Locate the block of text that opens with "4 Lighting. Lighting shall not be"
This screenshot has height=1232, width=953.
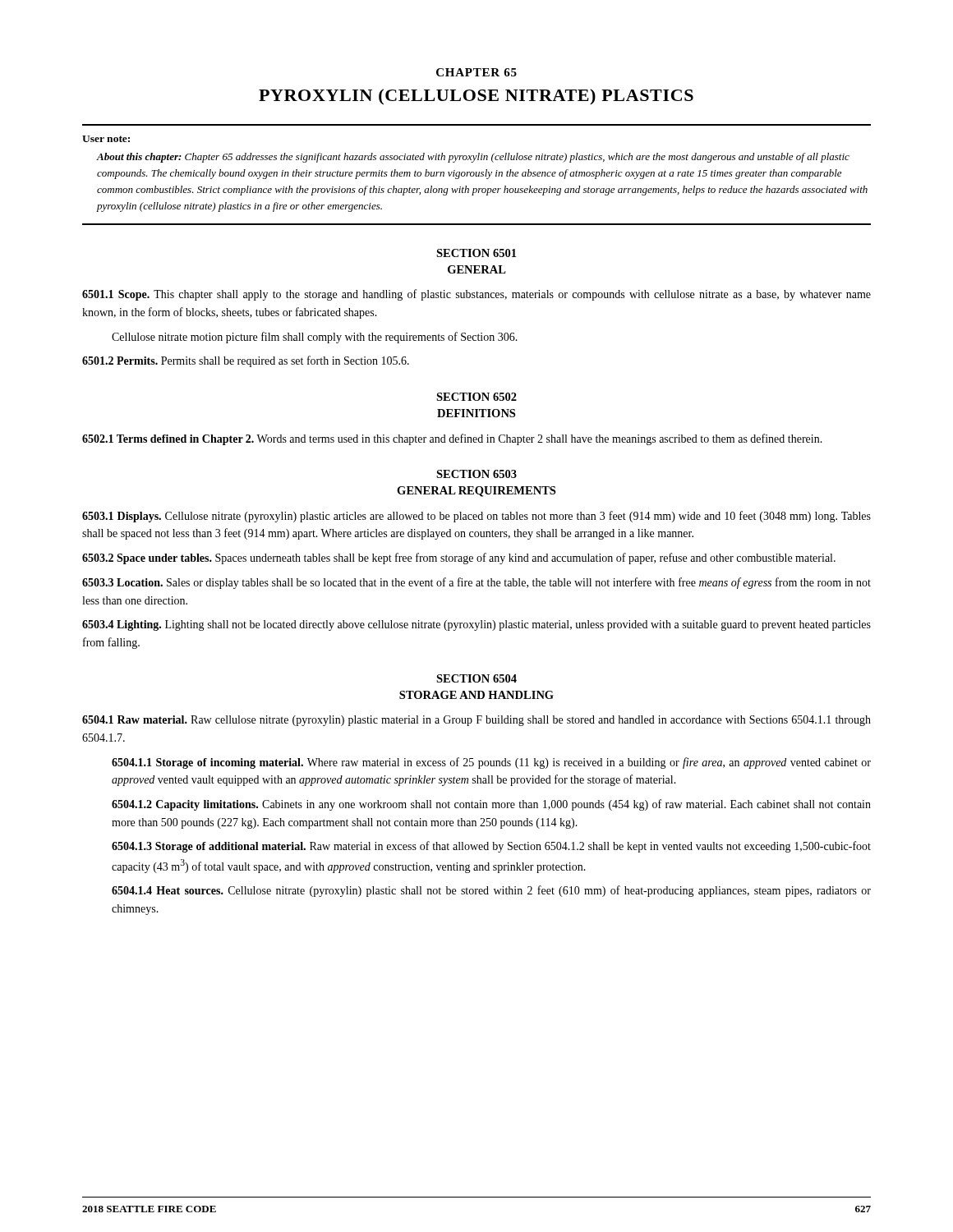[476, 634]
